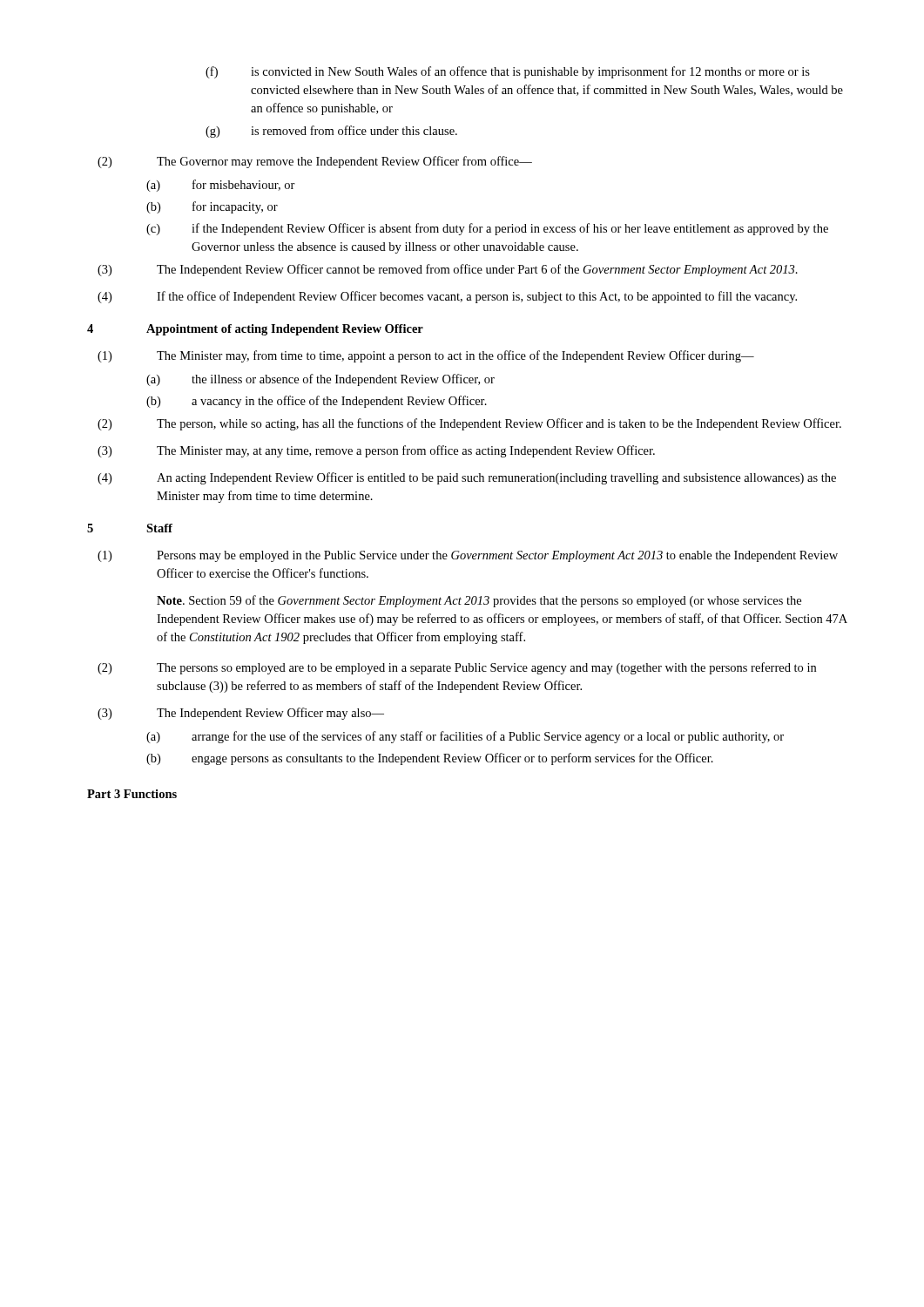Where is the passage that starts "(2) The Governor may remove the Independent"?
Image resolution: width=924 pixels, height=1307 pixels.
point(315,162)
